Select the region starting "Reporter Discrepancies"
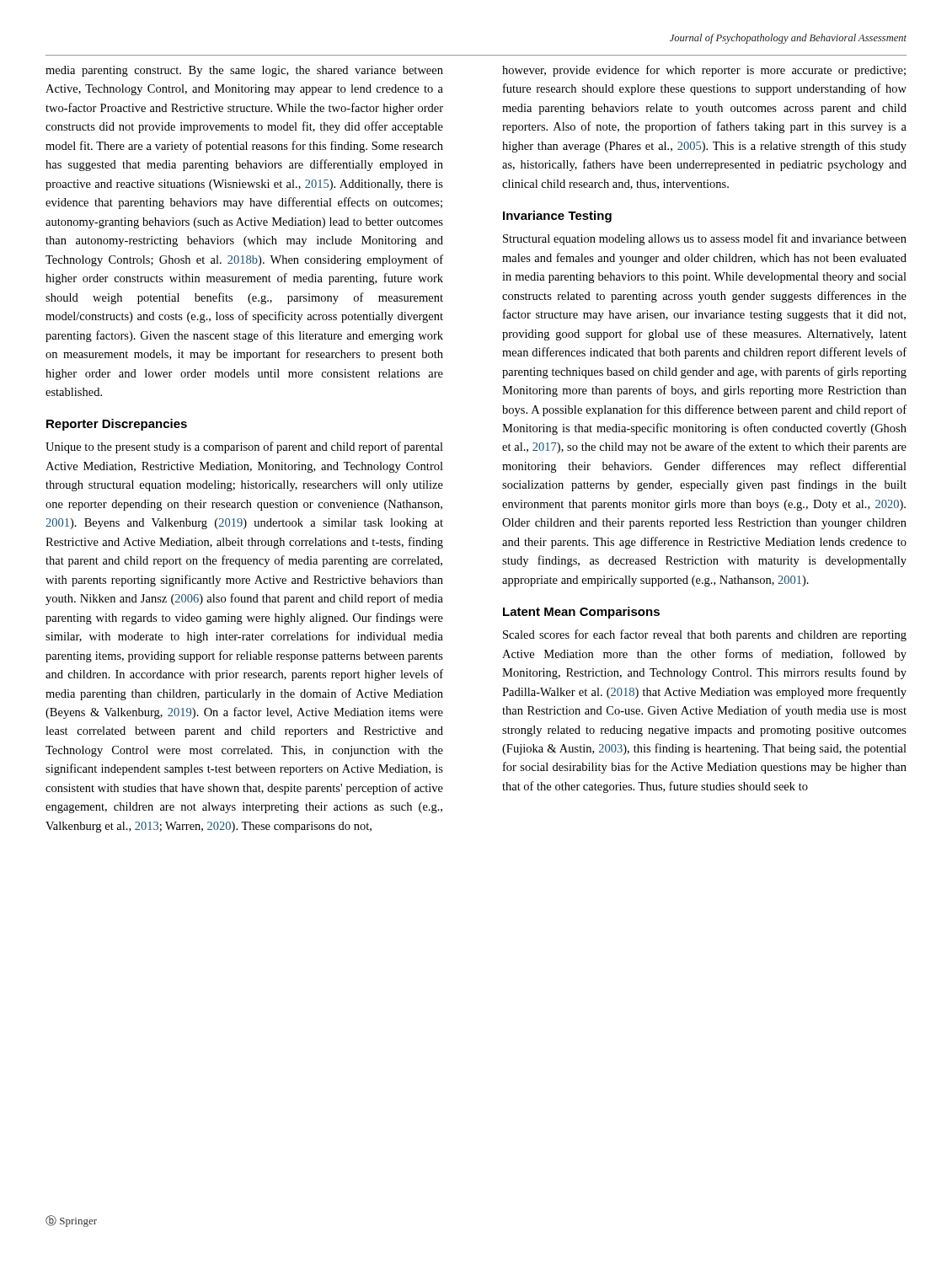The width and height of the screenshot is (952, 1264). [116, 424]
